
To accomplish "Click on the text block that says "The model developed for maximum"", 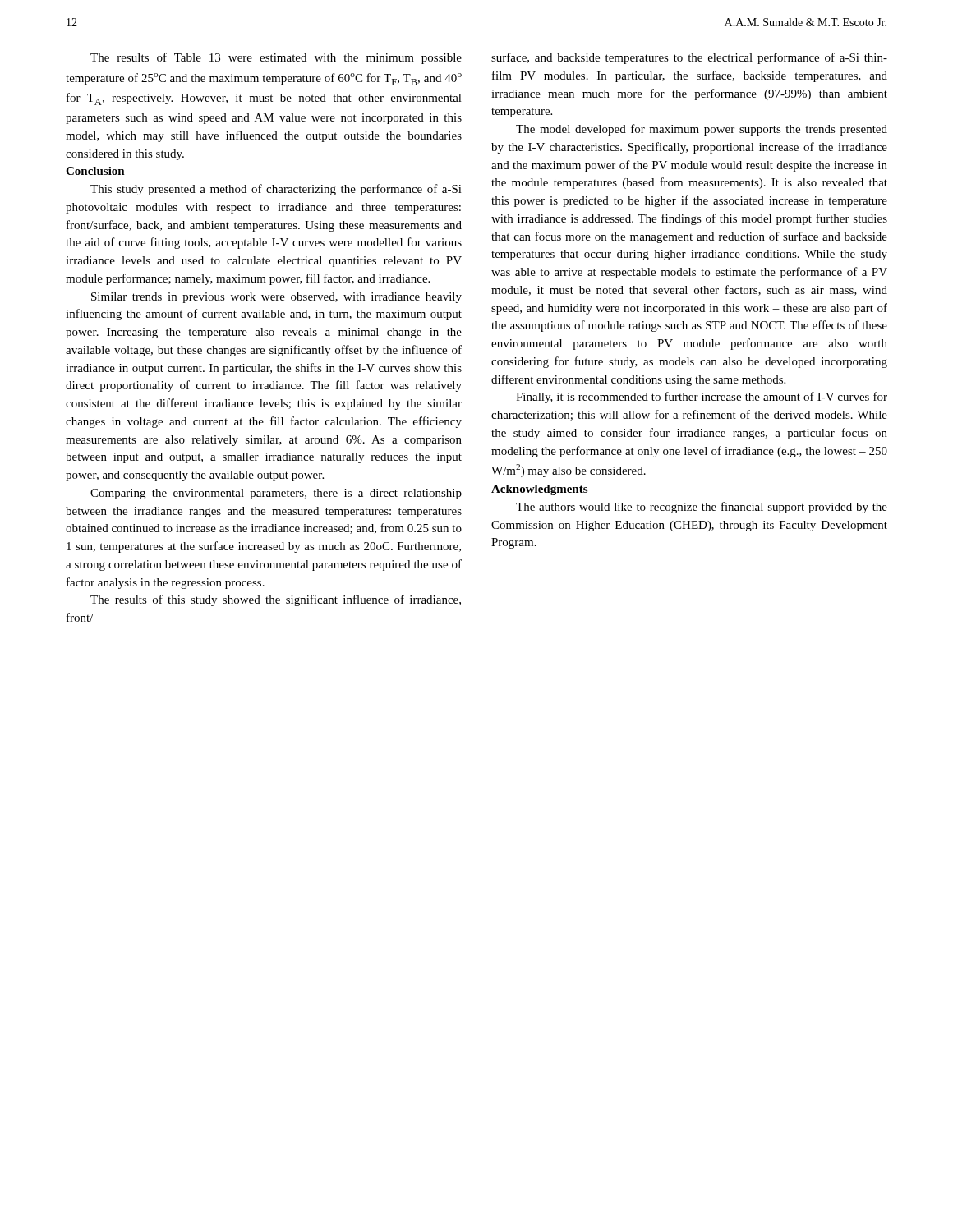I will (x=689, y=255).
